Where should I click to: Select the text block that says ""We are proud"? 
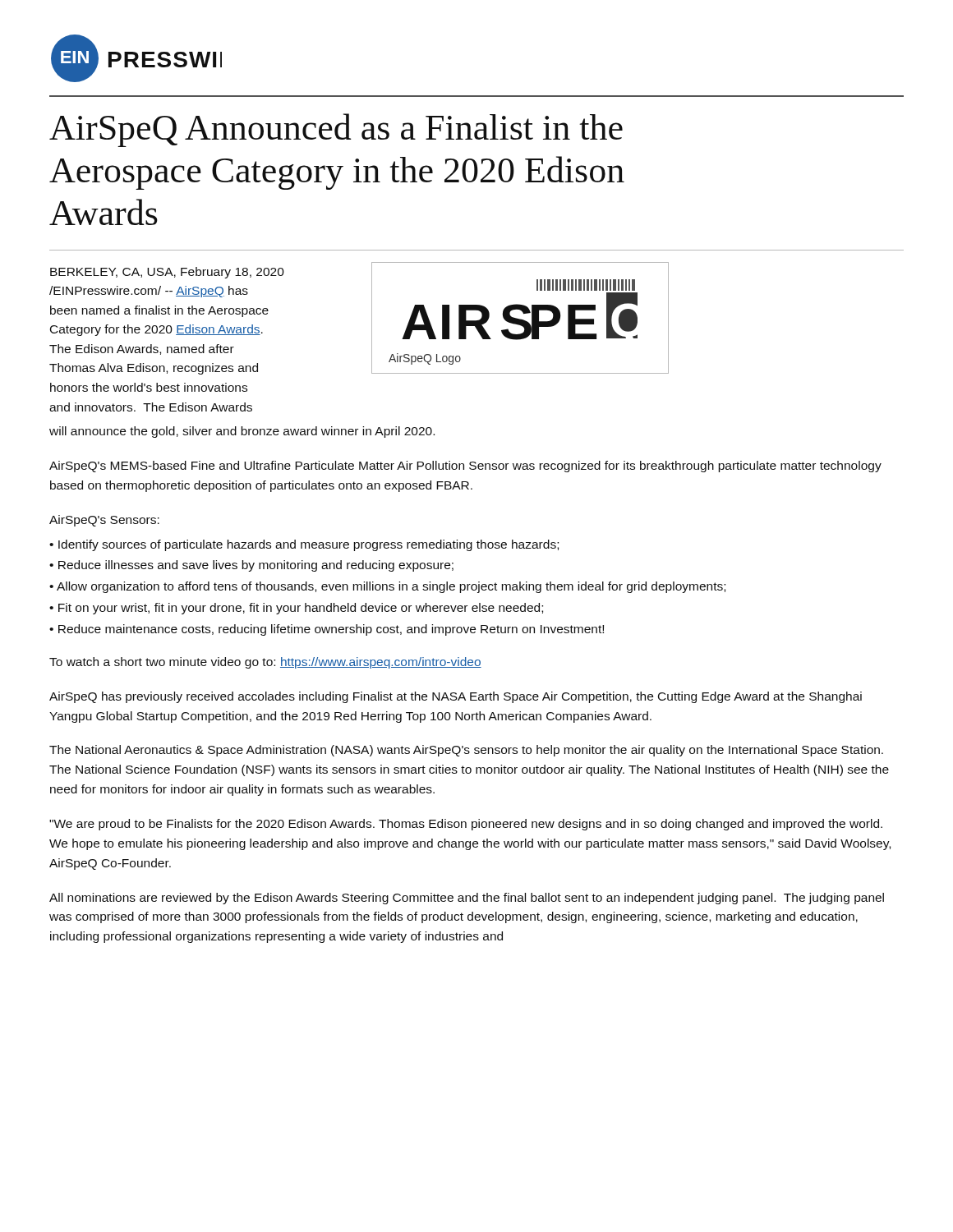tap(471, 843)
